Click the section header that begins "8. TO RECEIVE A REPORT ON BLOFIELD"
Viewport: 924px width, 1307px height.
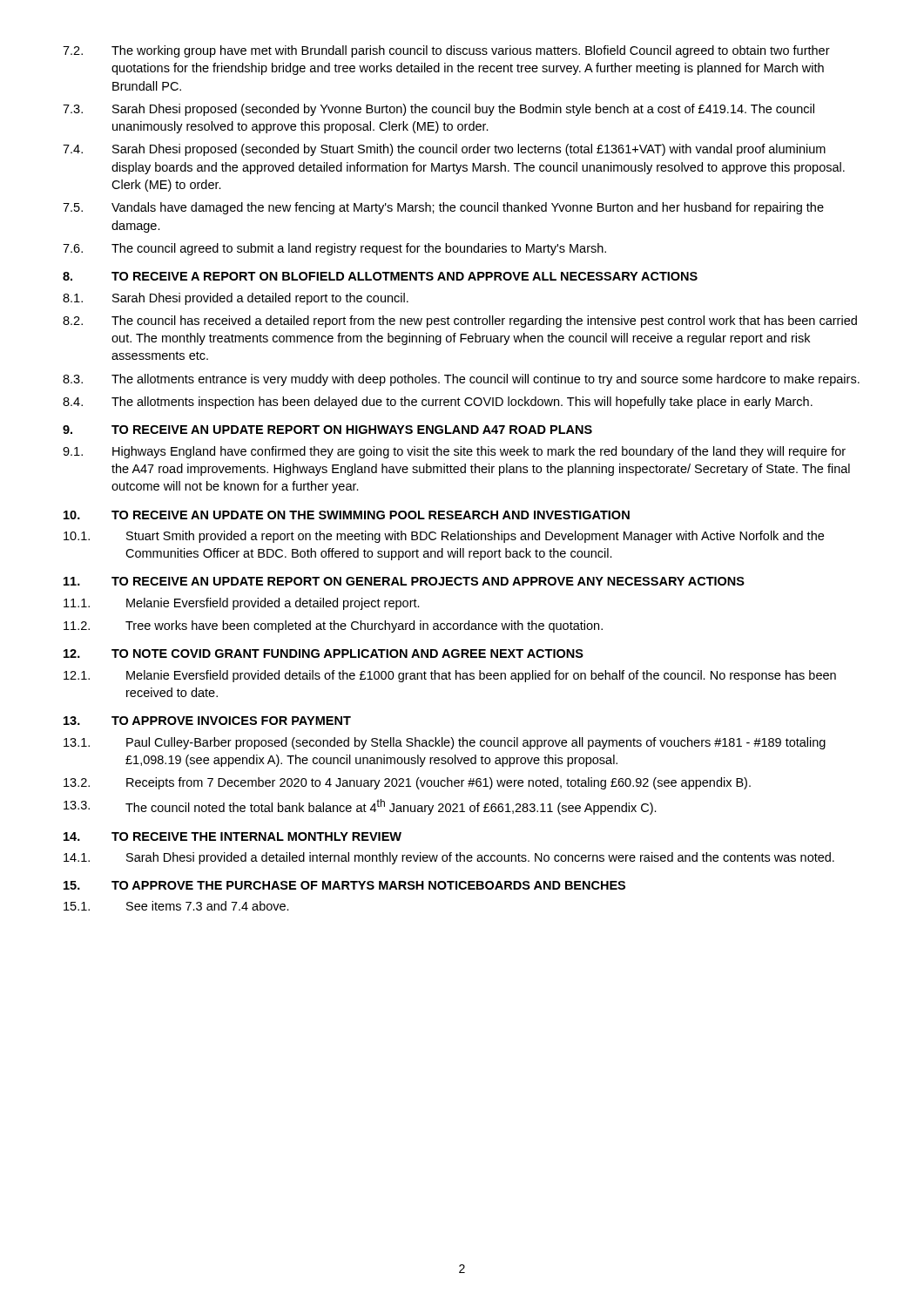click(x=462, y=277)
